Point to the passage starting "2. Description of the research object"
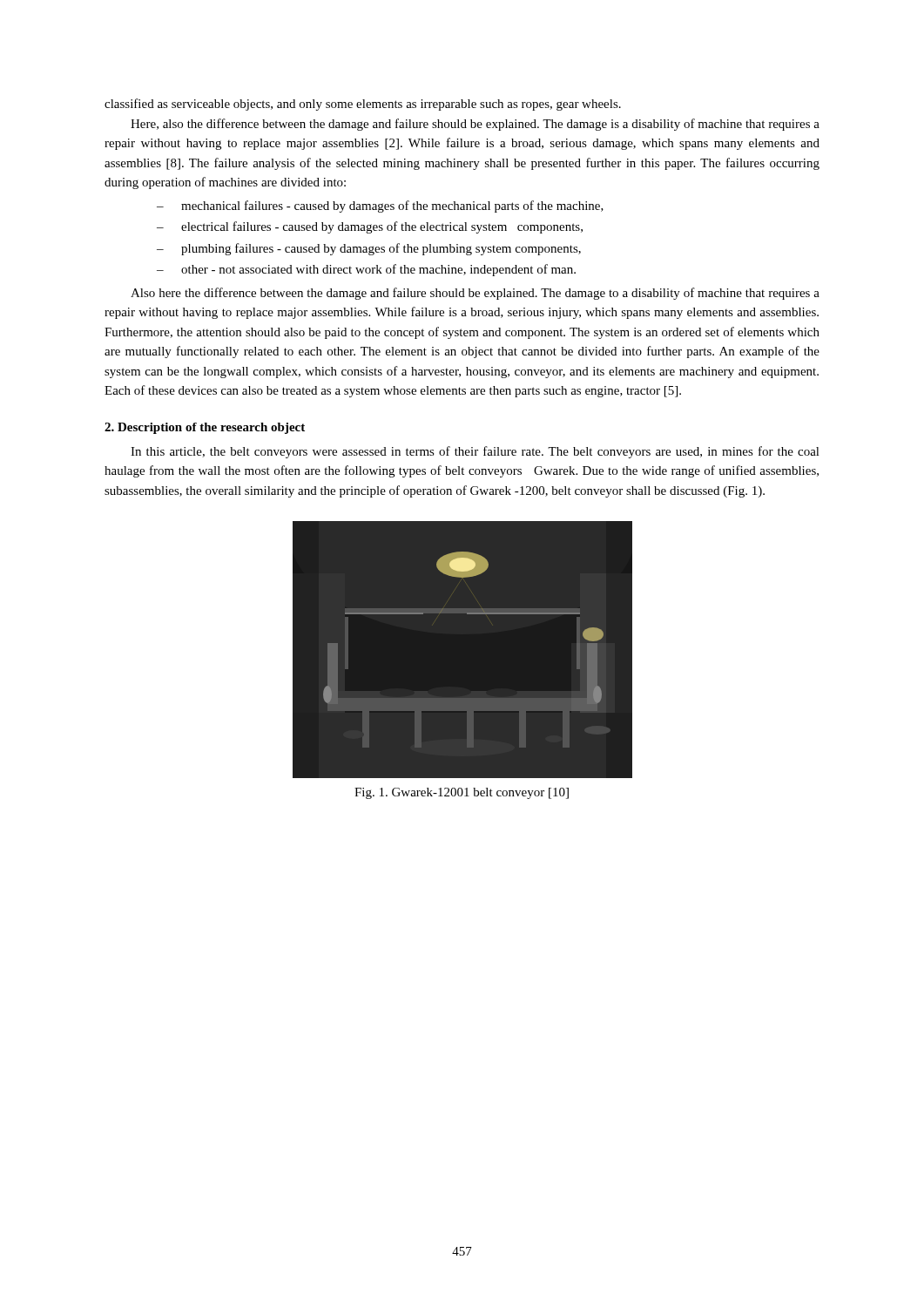Screen dimensions: 1307x924 coord(205,427)
